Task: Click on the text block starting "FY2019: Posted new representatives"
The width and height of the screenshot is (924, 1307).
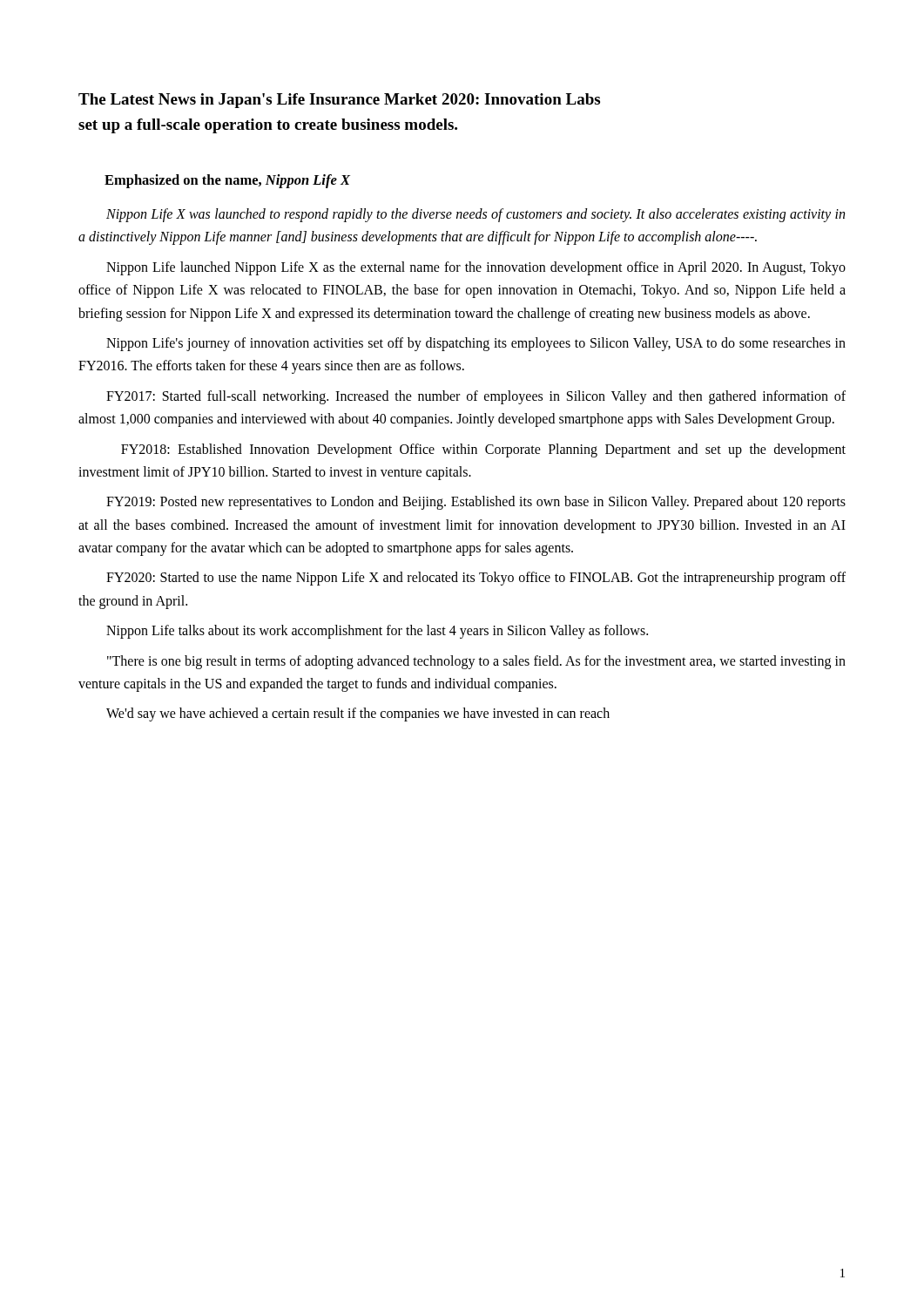Action: (x=462, y=525)
